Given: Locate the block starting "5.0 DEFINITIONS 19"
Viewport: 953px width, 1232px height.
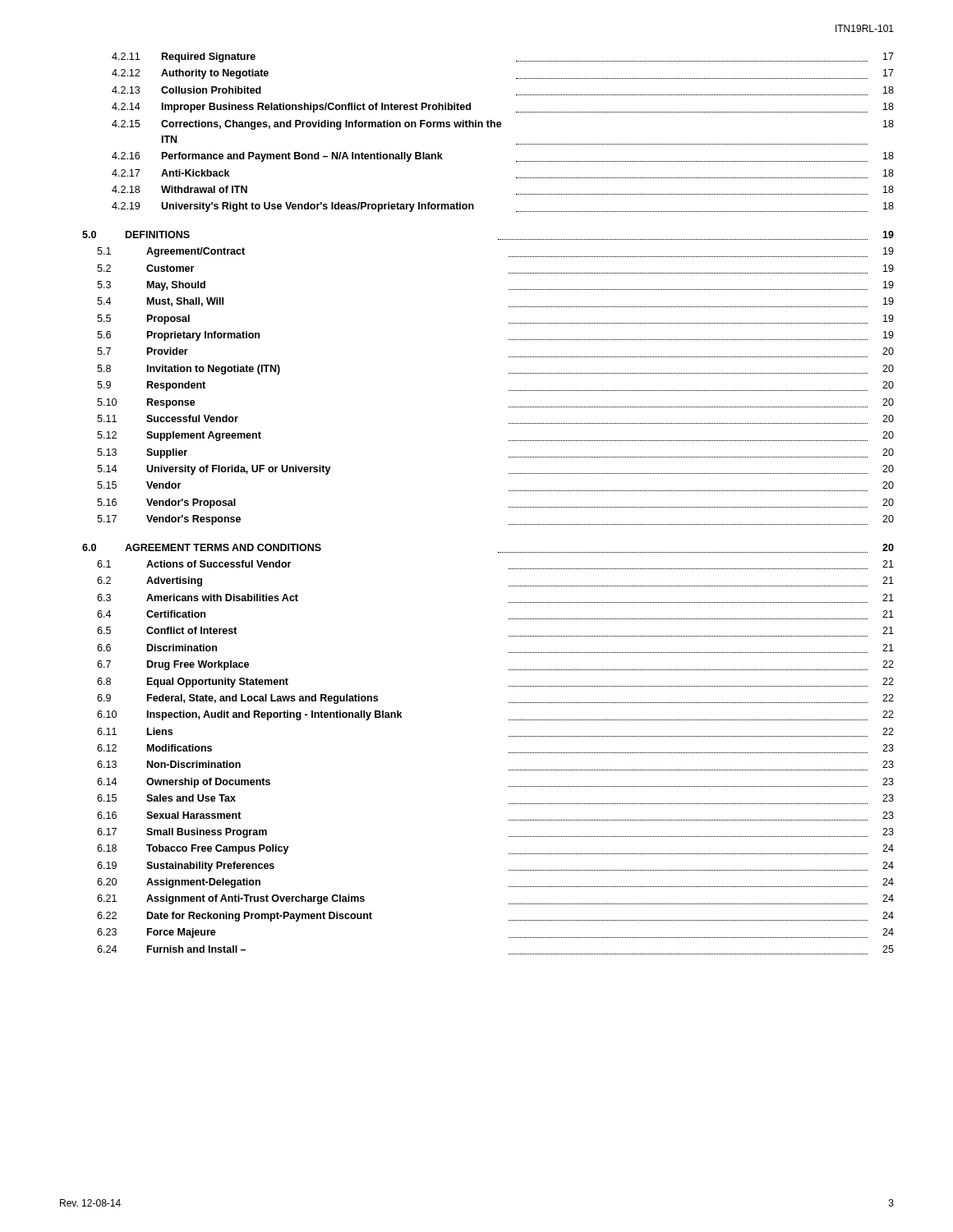Looking at the screenshot, I should point(488,235).
